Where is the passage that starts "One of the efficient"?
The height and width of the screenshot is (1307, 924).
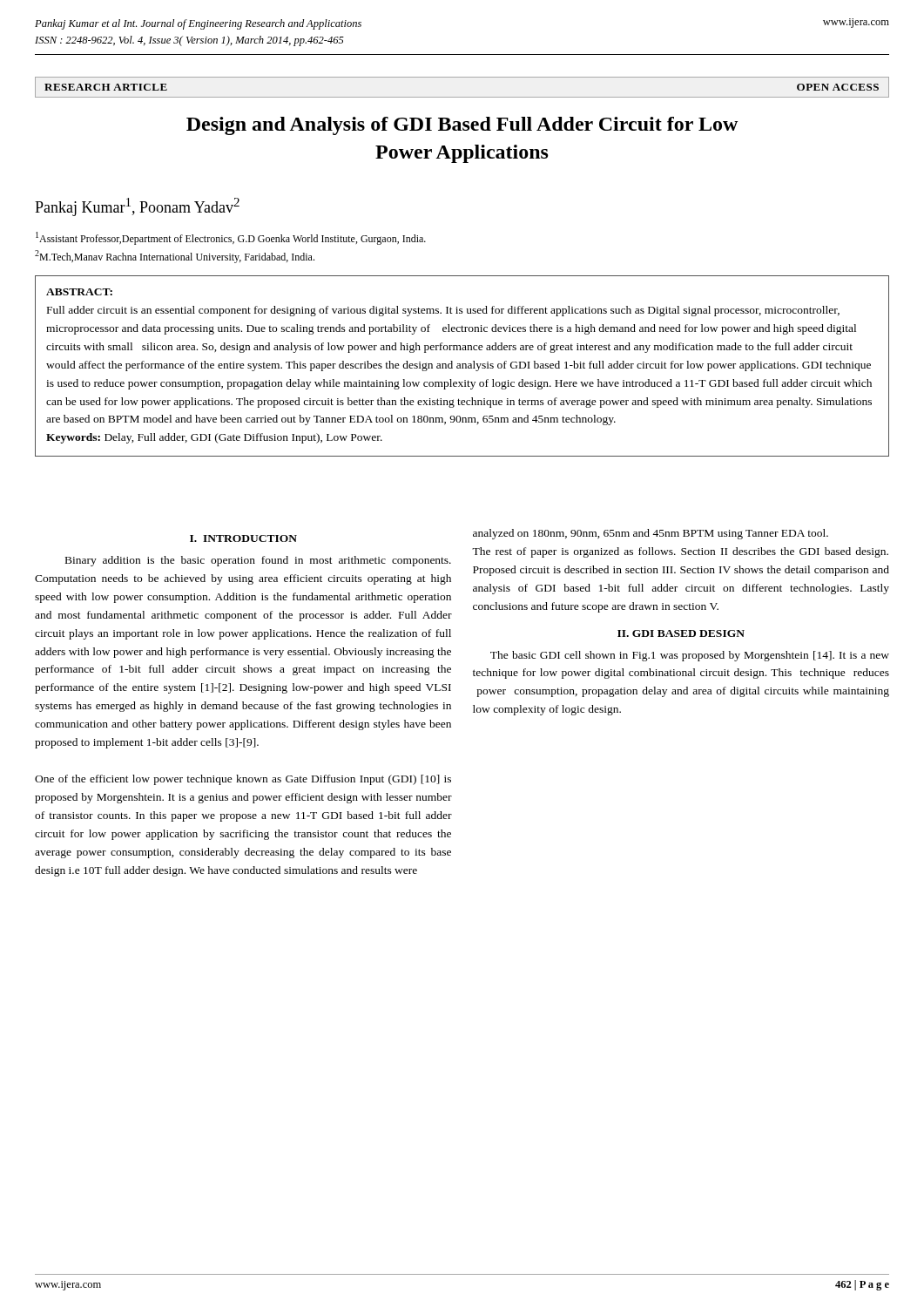point(243,824)
